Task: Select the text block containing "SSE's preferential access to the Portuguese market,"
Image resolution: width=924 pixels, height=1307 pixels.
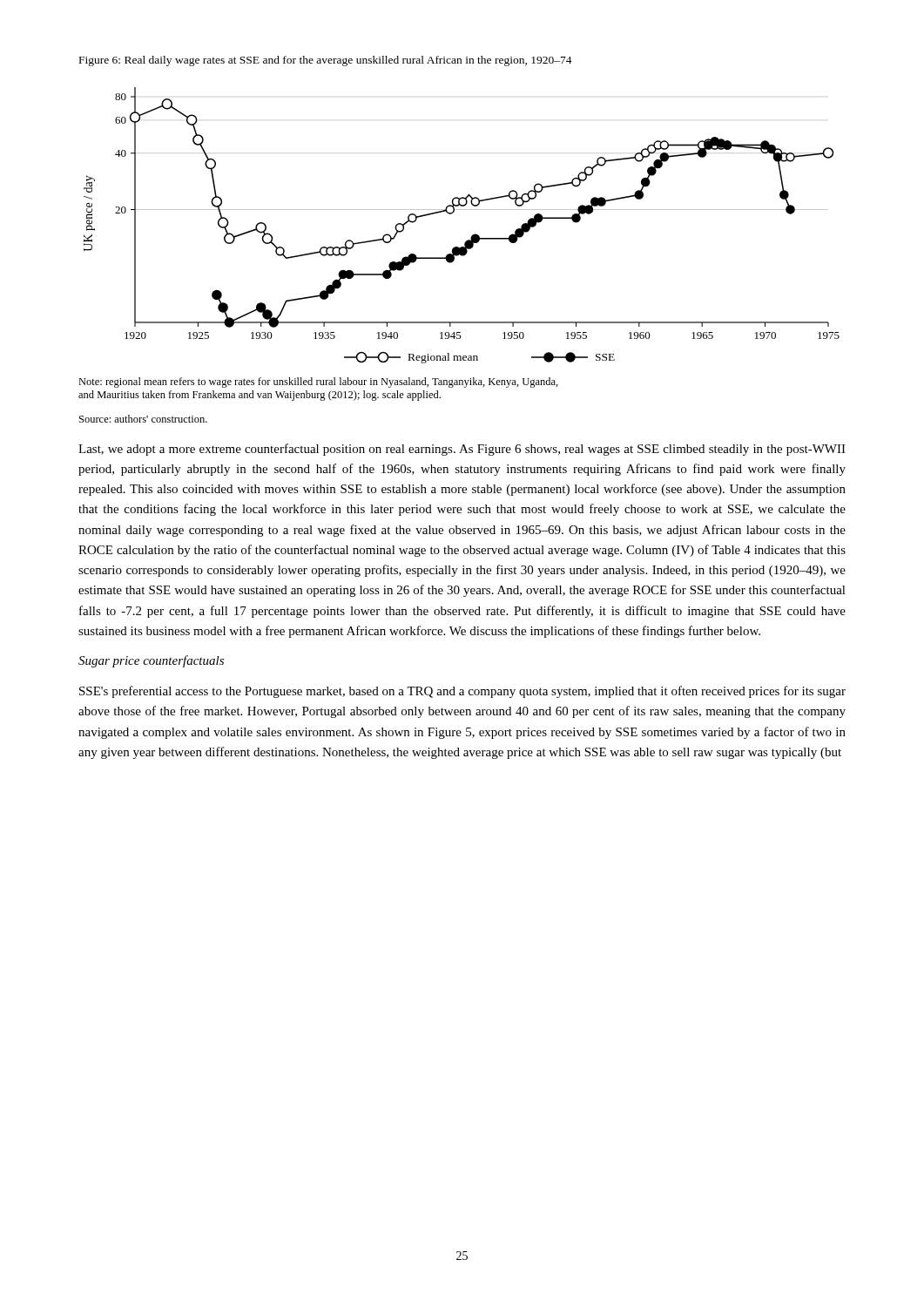Action: coord(462,722)
